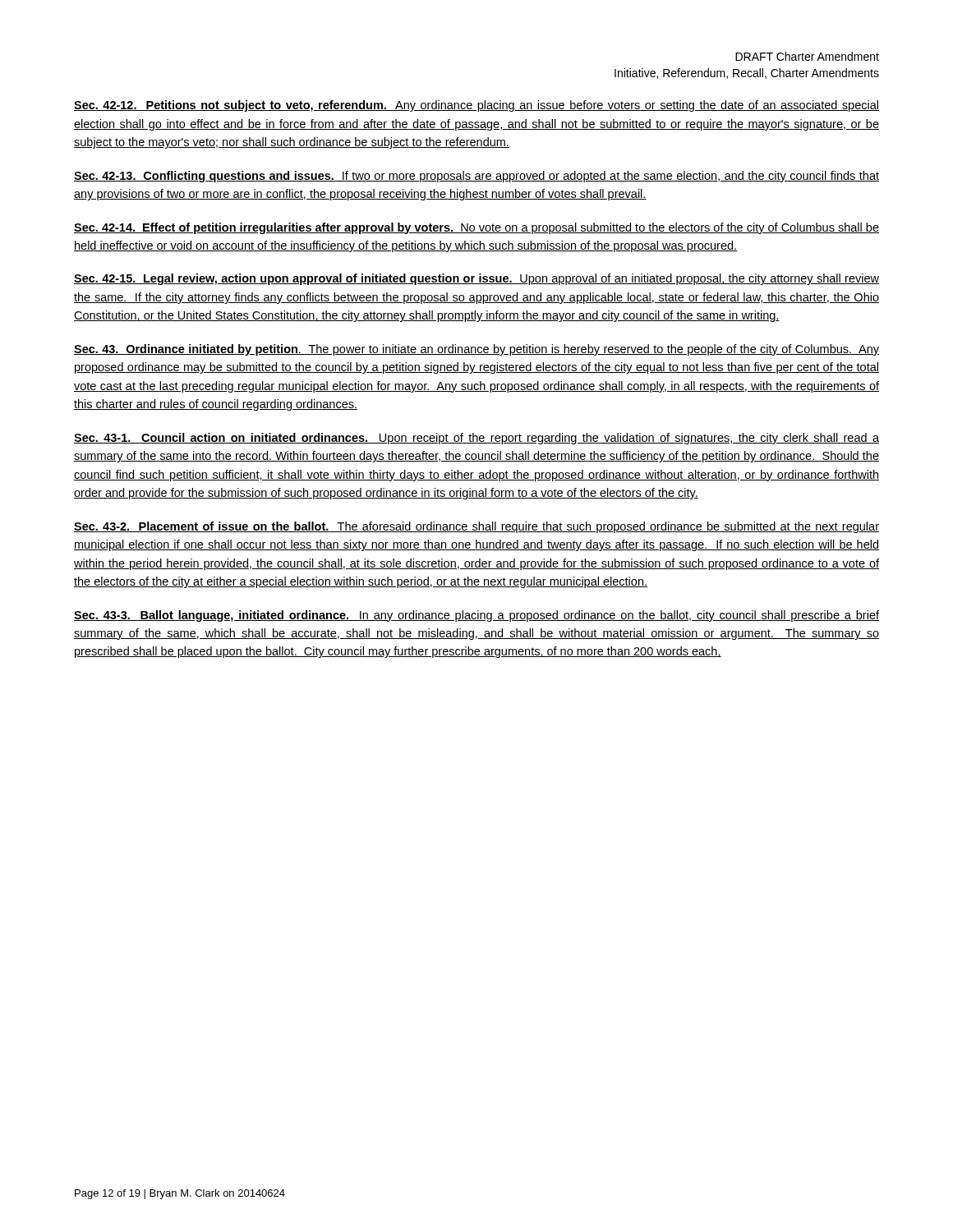Click the passage that begins "Sec. 42-15. Legal review,"
953x1232 pixels.
[x=476, y=297]
